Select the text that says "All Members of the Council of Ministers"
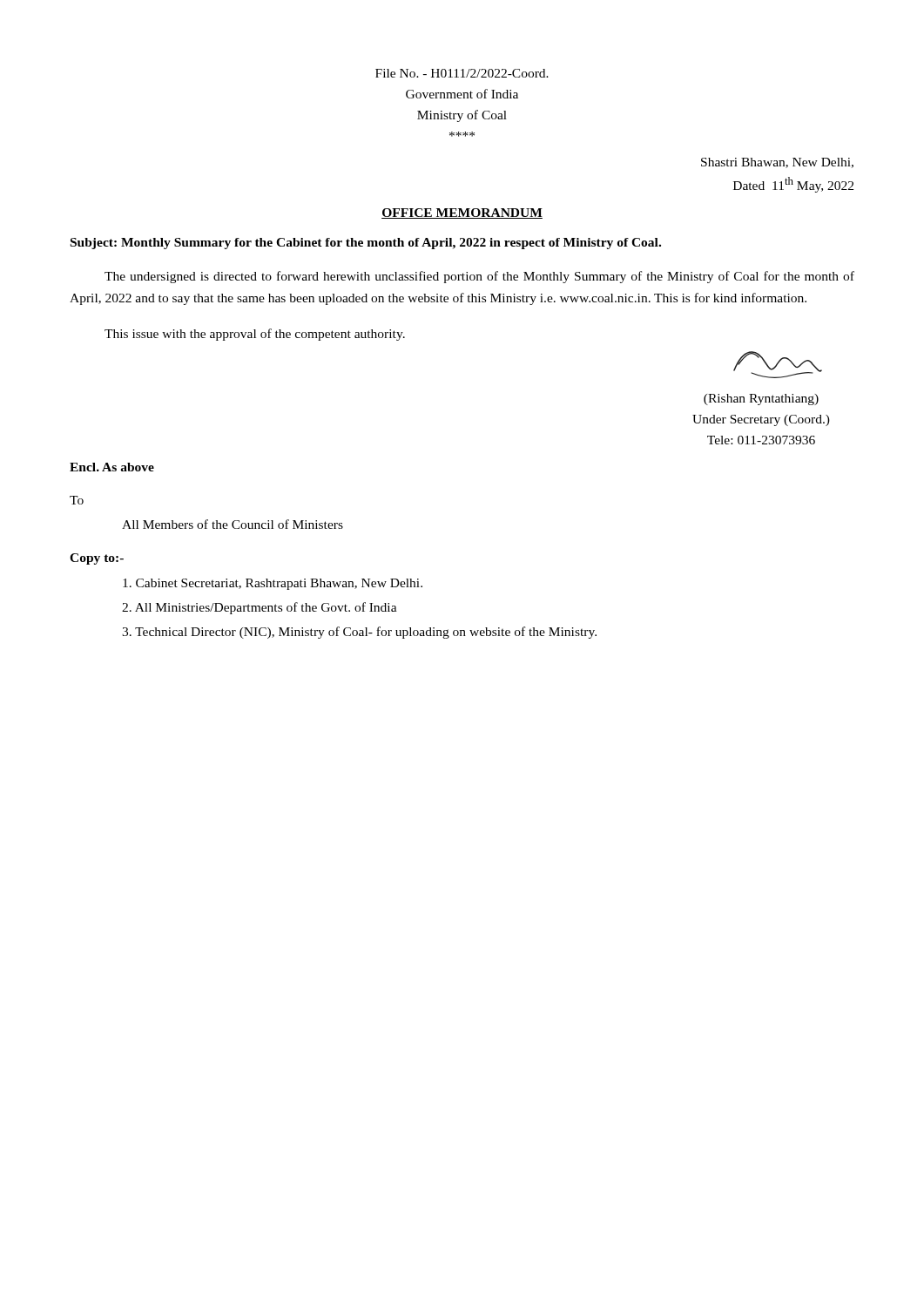Screen dimensions: 1307x924 [x=233, y=524]
